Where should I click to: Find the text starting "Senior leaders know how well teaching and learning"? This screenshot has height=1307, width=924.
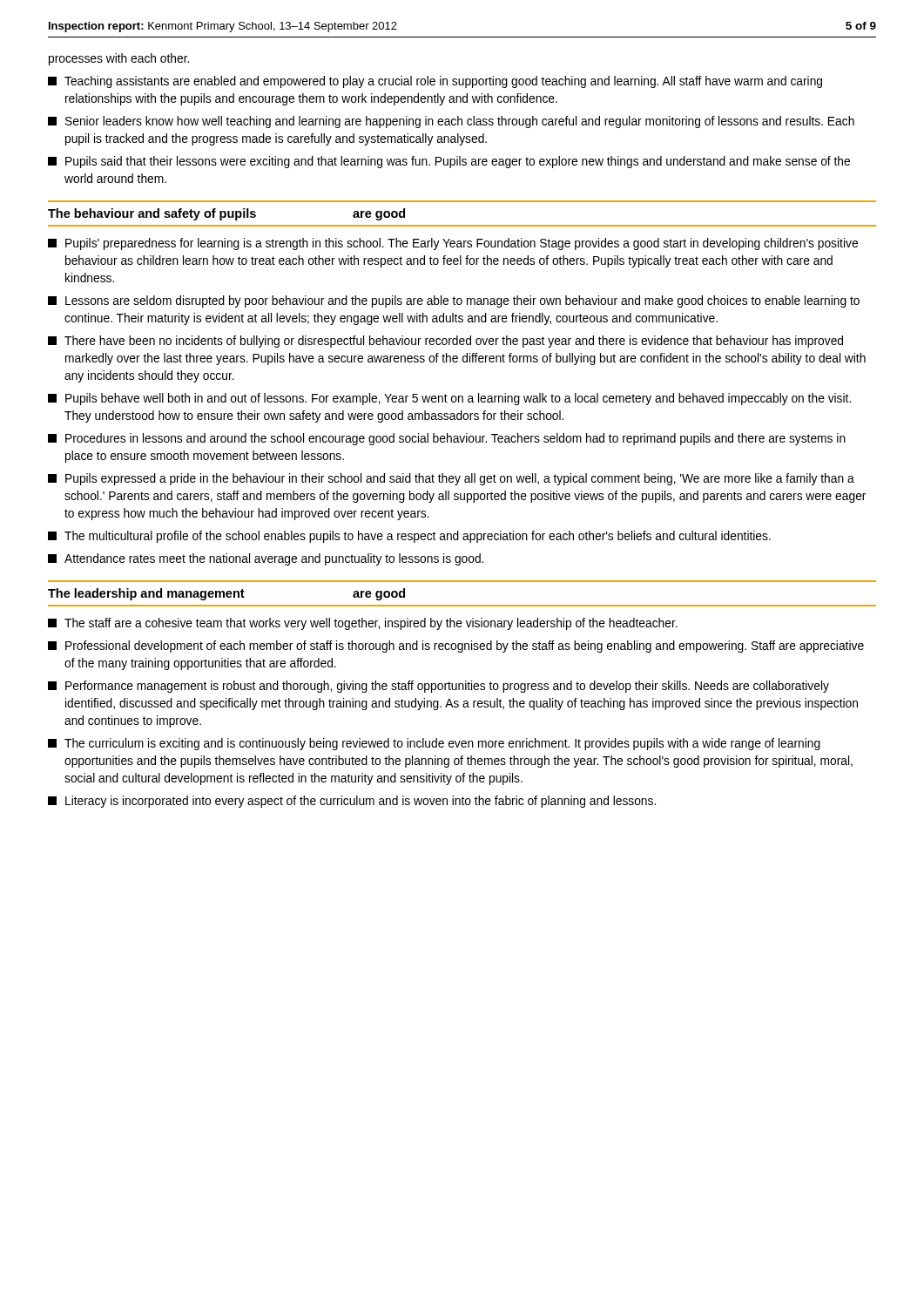pyautogui.click(x=462, y=131)
